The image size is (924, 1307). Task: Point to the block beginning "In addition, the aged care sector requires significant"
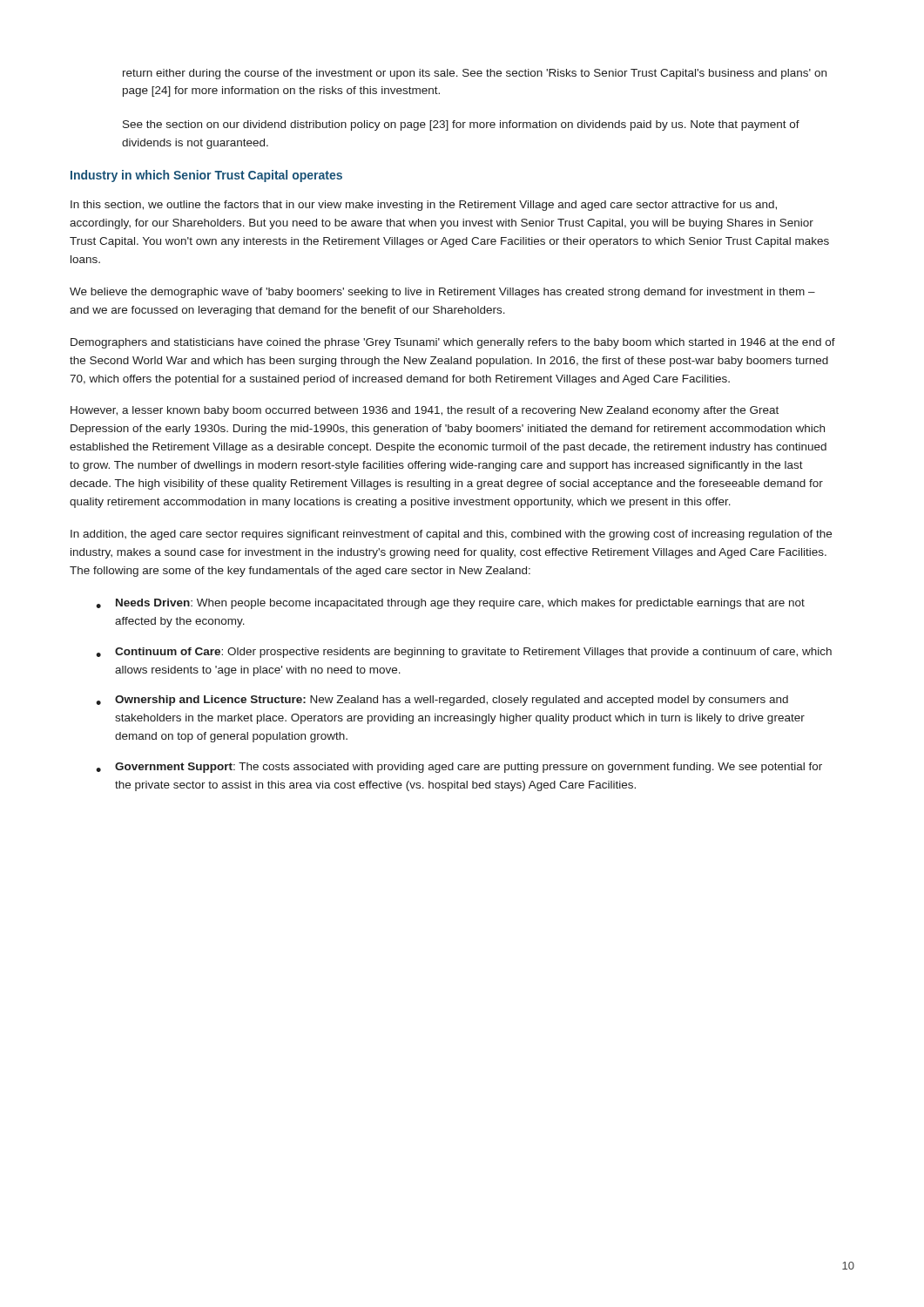[x=453, y=553]
